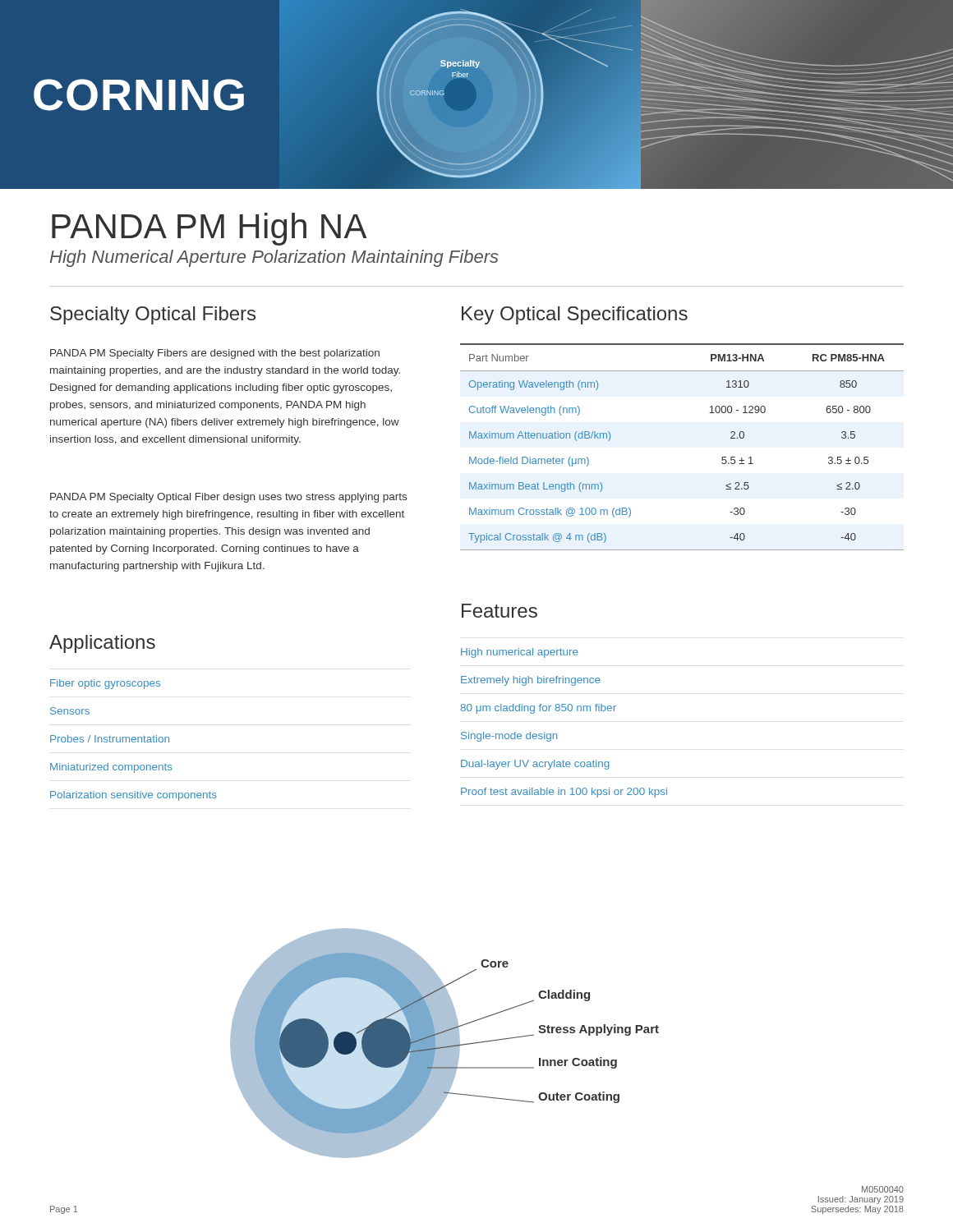Image resolution: width=953 pixels, height=1232 pixels.
Task: Find the list item that says "Extremely high birefringence"
Action: click(x=530, y=680)
